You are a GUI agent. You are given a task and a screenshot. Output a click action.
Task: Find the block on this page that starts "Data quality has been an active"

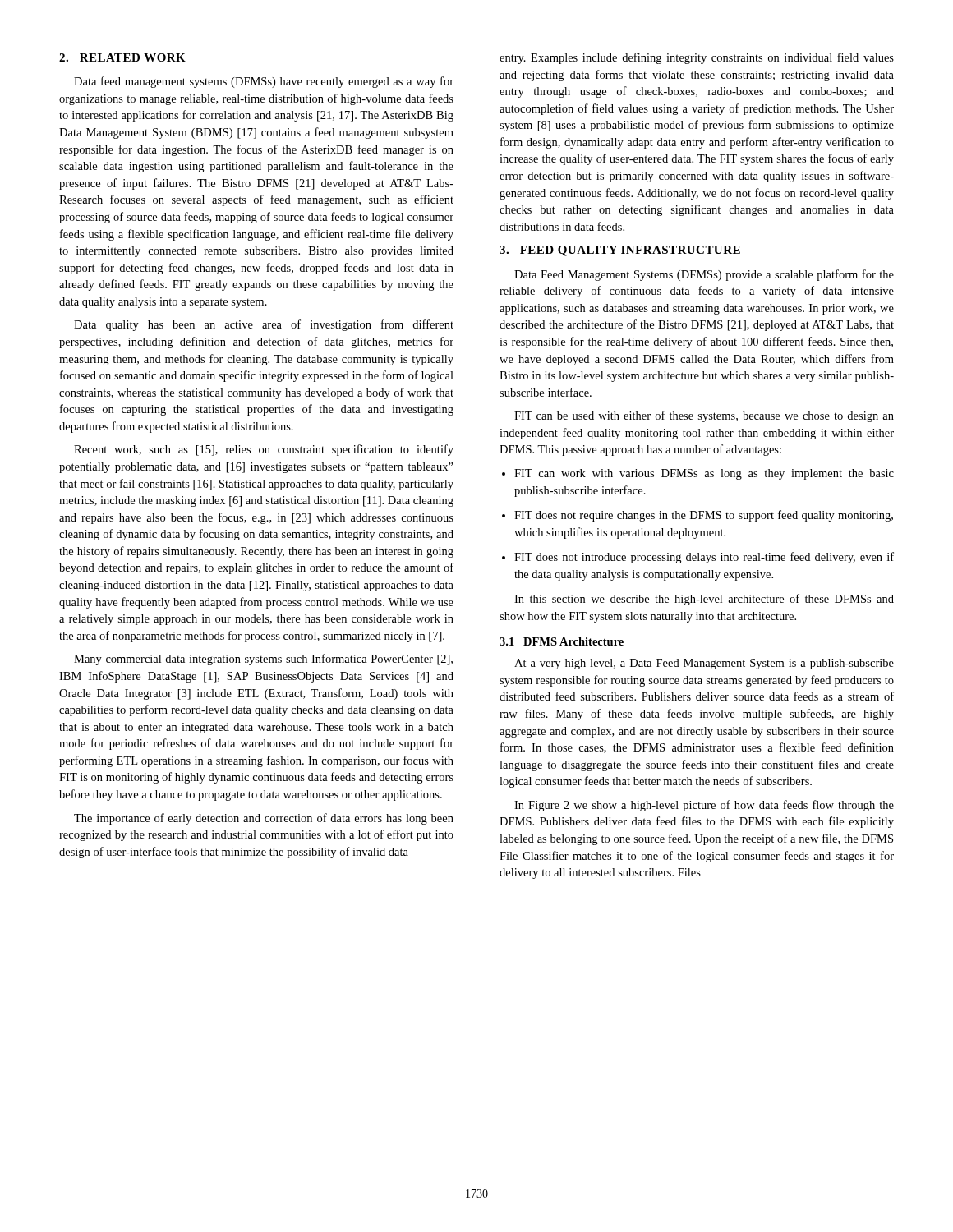coord(256,376)
